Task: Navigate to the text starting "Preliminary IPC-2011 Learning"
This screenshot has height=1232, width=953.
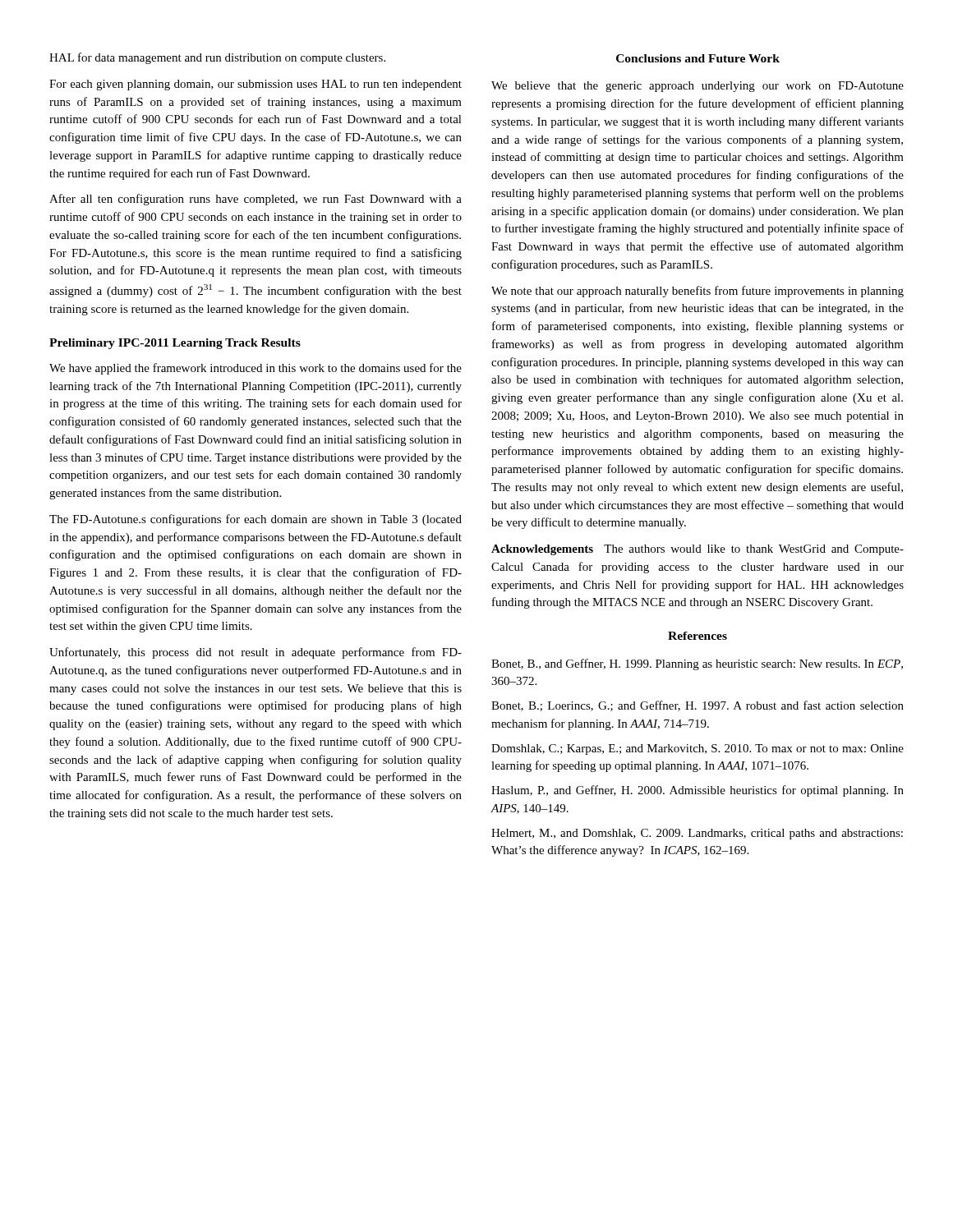Action: pyautogui.click(x=175, y=342)
